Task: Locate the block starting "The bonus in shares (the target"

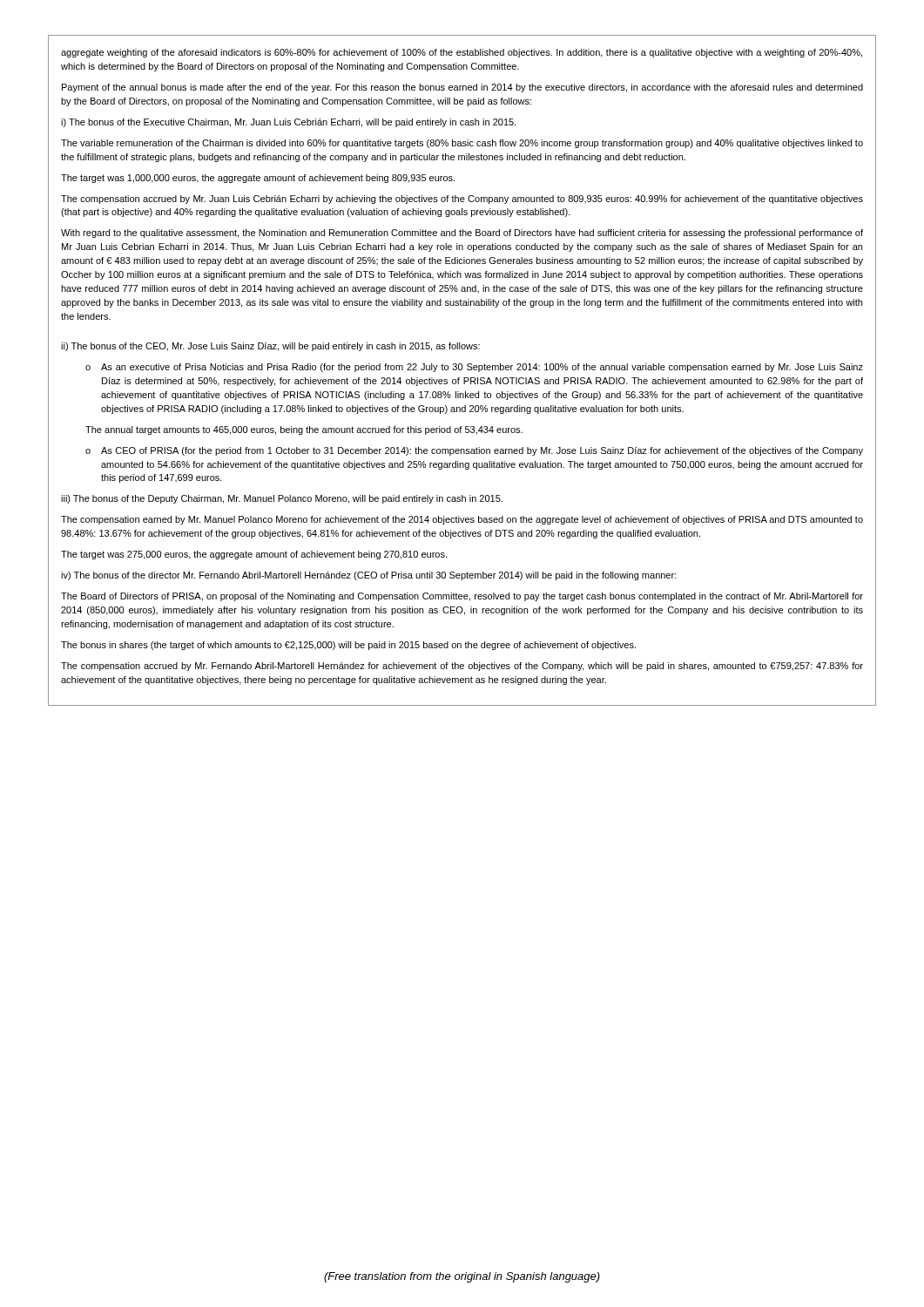Action: pos(349,645)
